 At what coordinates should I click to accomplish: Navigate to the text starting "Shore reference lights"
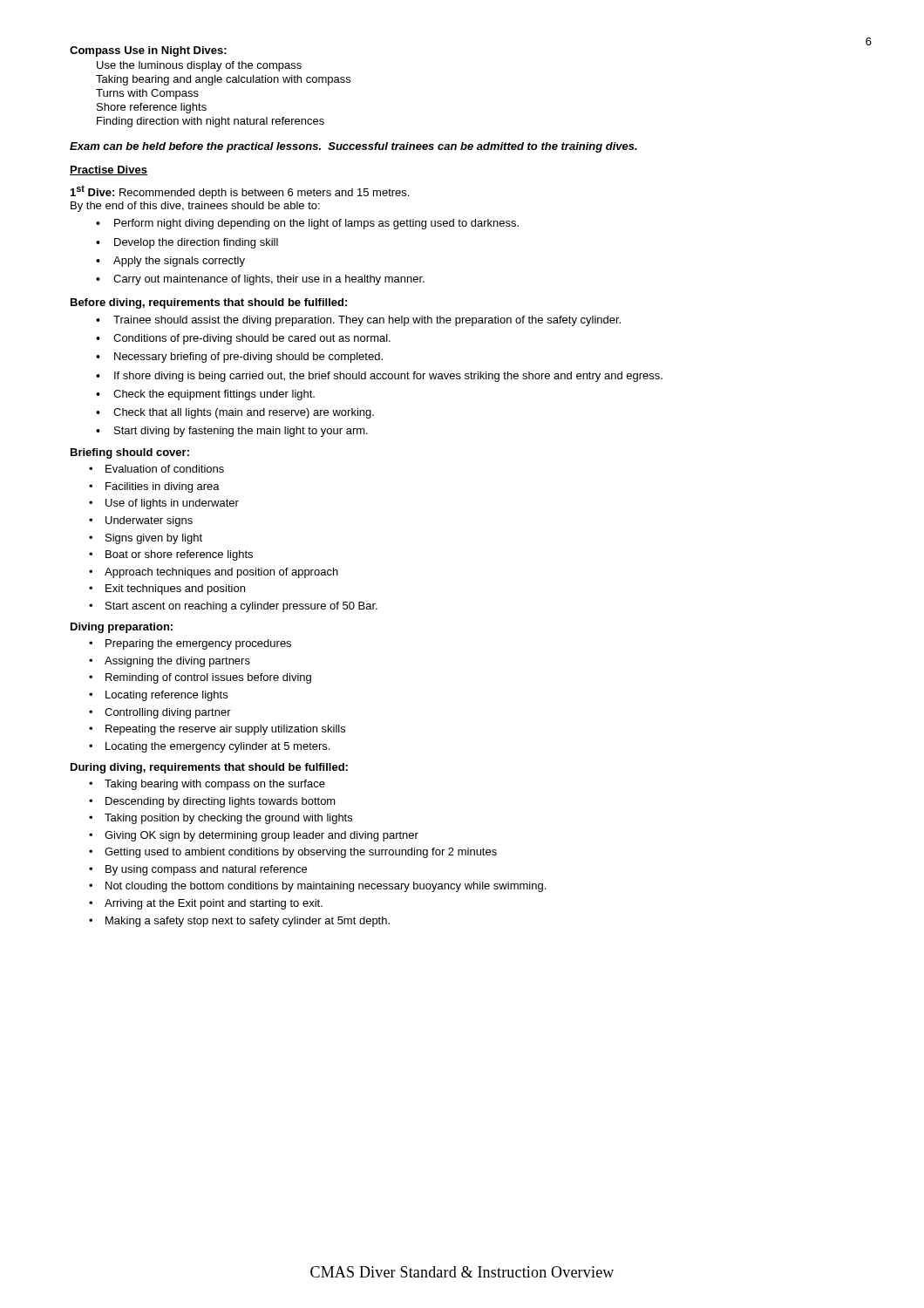[x=151, y=107]
